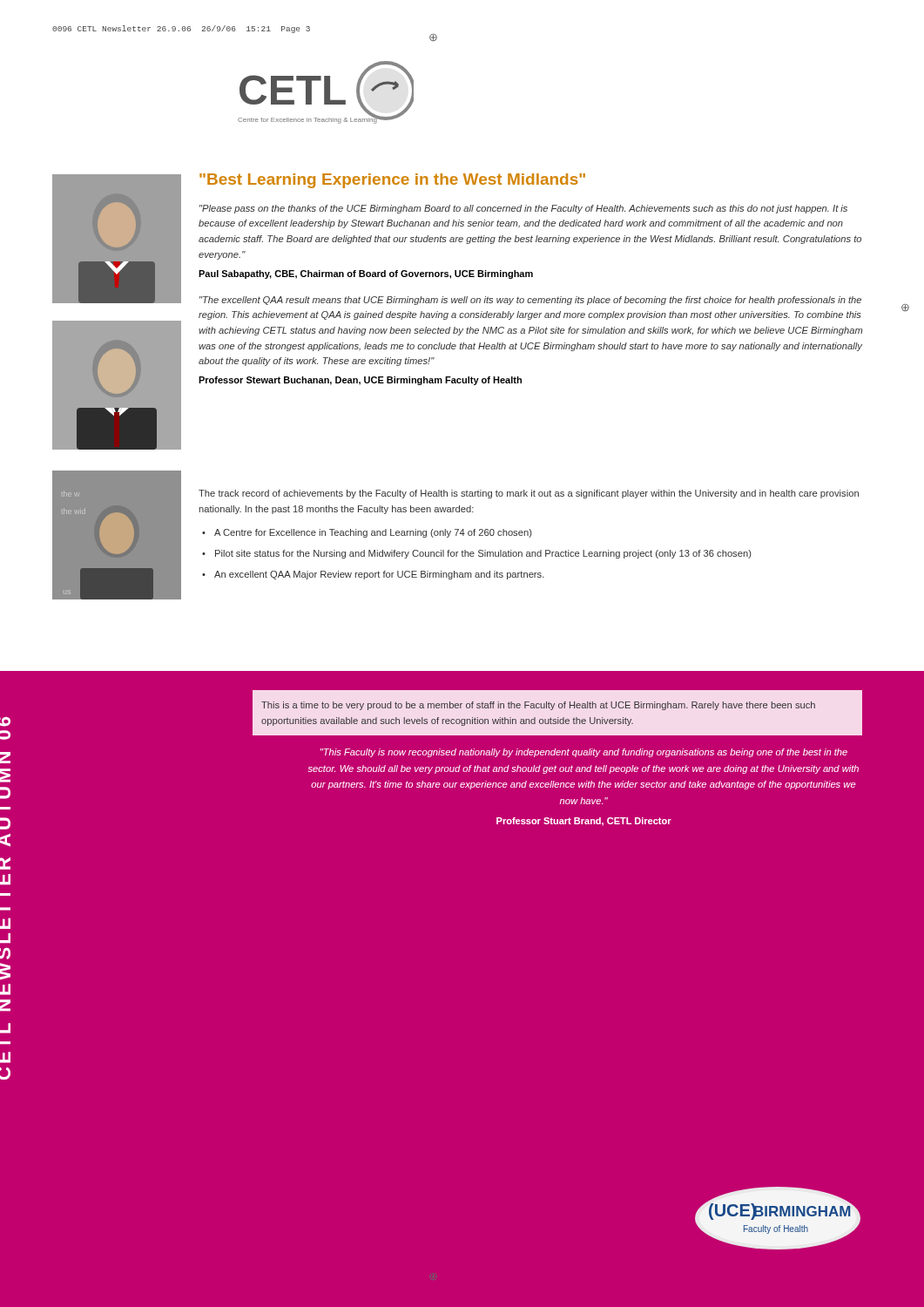Click the passage that begins "The track record of achievements"
Image resolution: width=924 pixels, height=1307 pixels.
529,501
